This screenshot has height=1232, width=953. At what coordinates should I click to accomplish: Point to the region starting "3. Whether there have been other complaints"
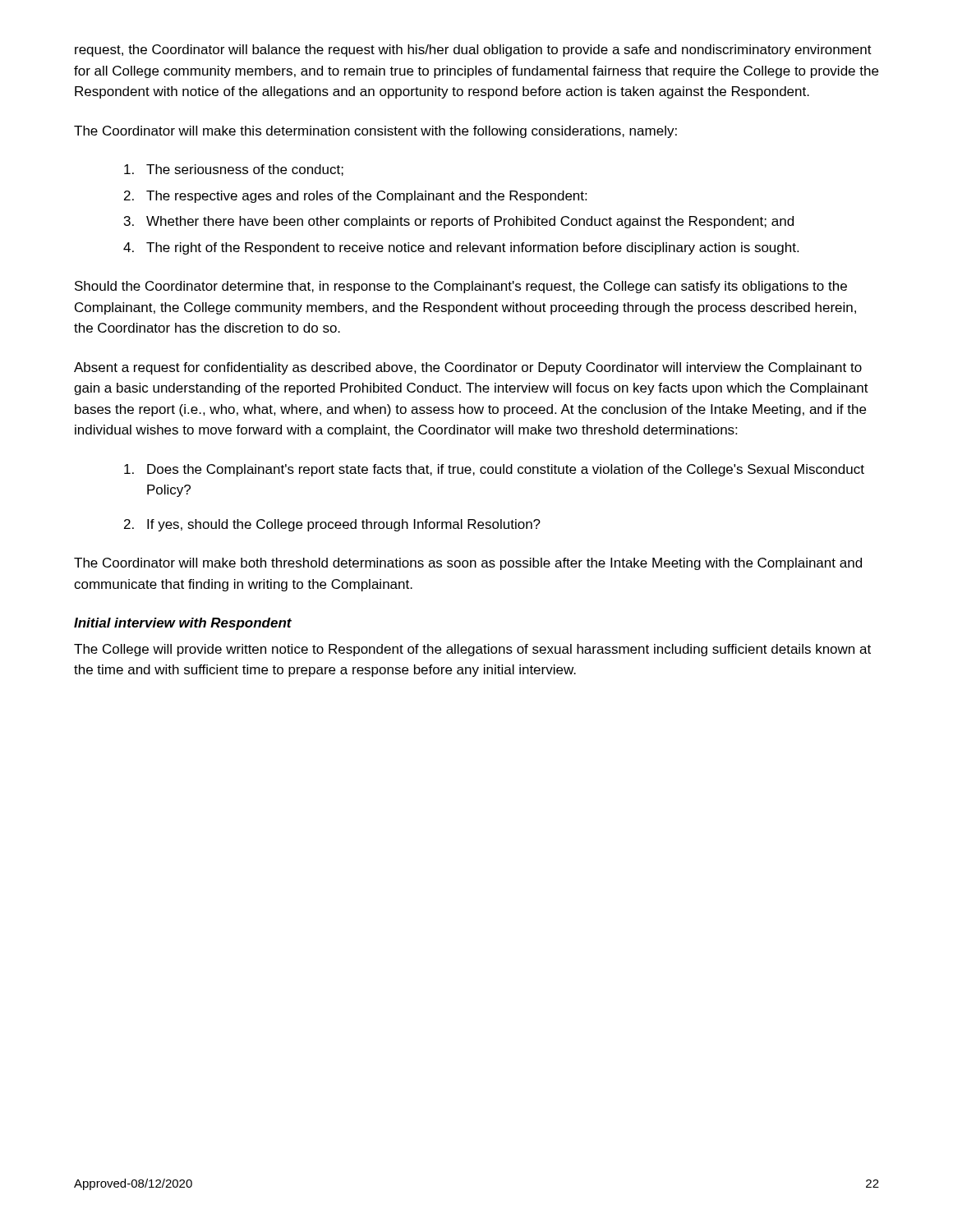501,222
